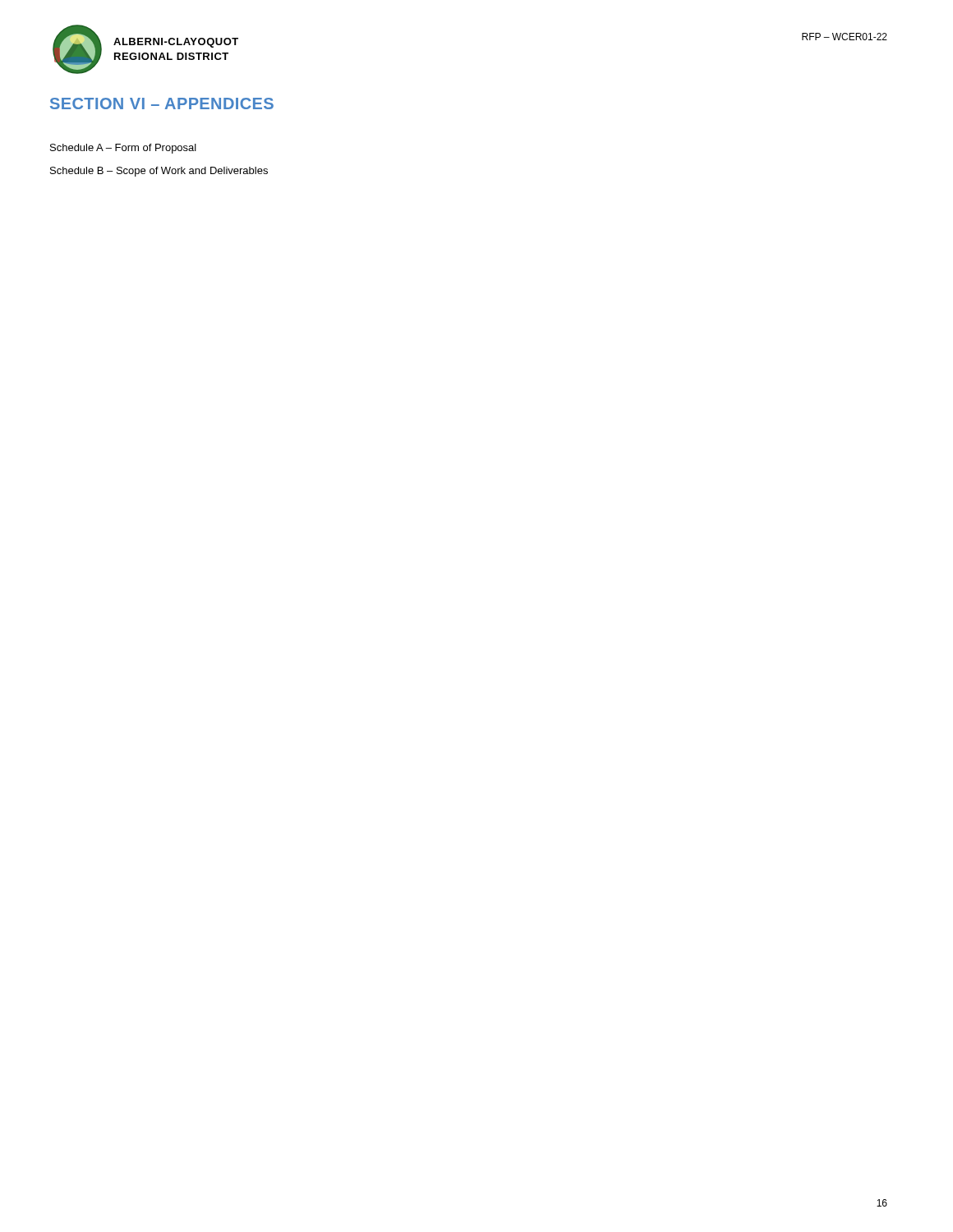Find the section header that reads "SECTION VI – APPENDICES"
The width and height of the screenshot is (953, 1232).
tap(162, 103)
